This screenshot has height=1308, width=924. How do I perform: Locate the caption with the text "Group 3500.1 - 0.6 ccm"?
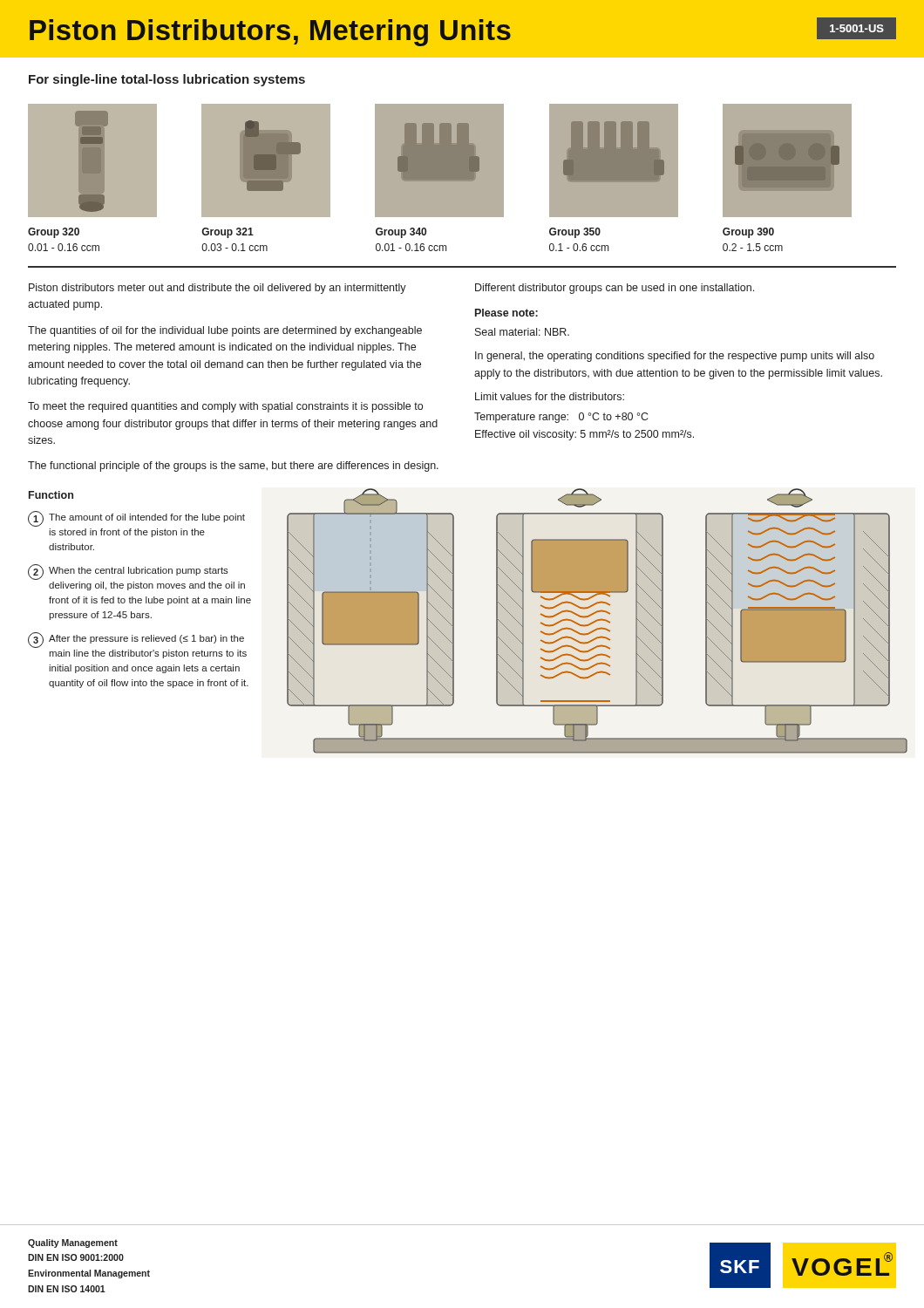pyautogui.click(x=579, y=240)
